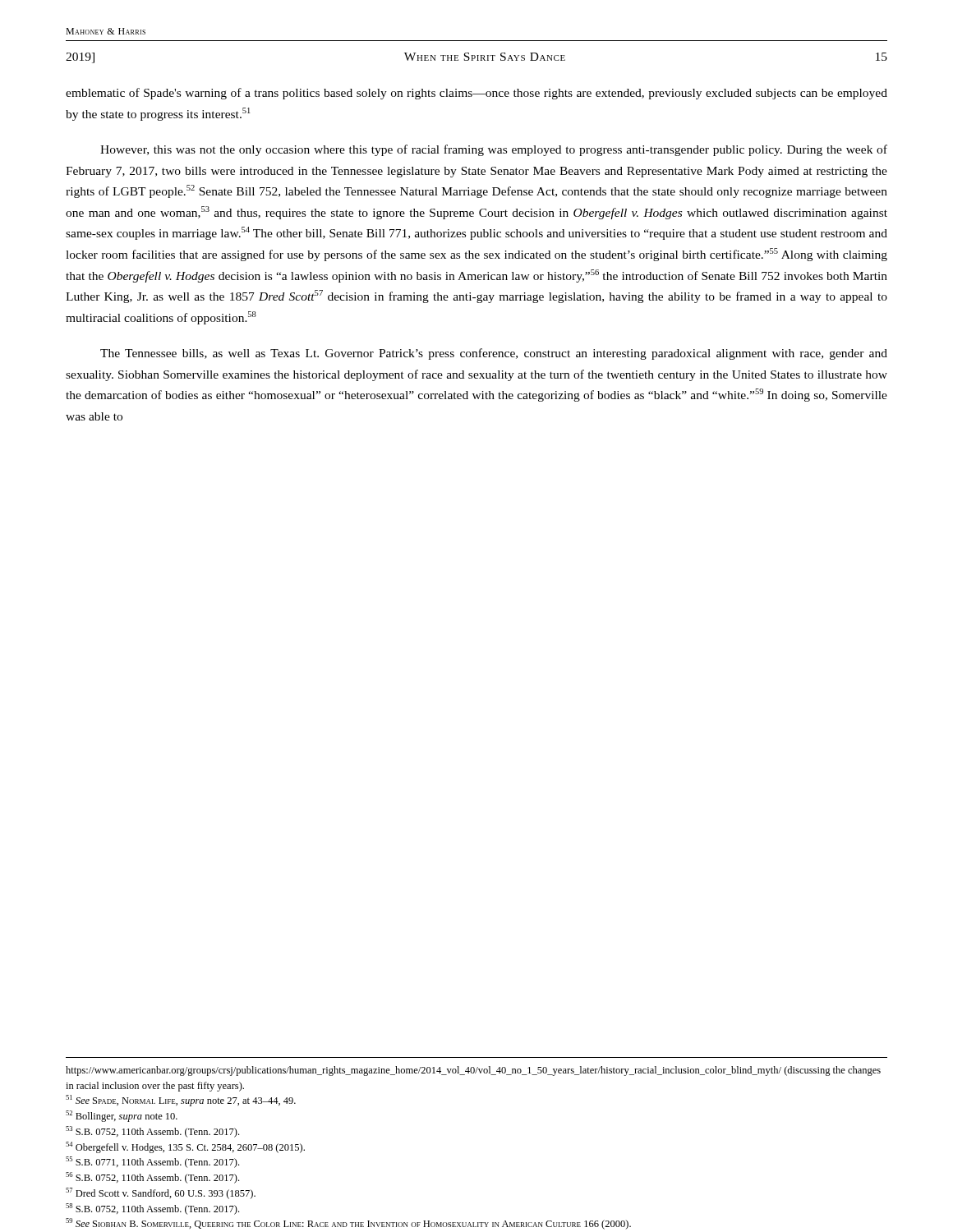Find the passage starting "54 Obergefell v. Hodges, 135 S."

click(186, 1146)
